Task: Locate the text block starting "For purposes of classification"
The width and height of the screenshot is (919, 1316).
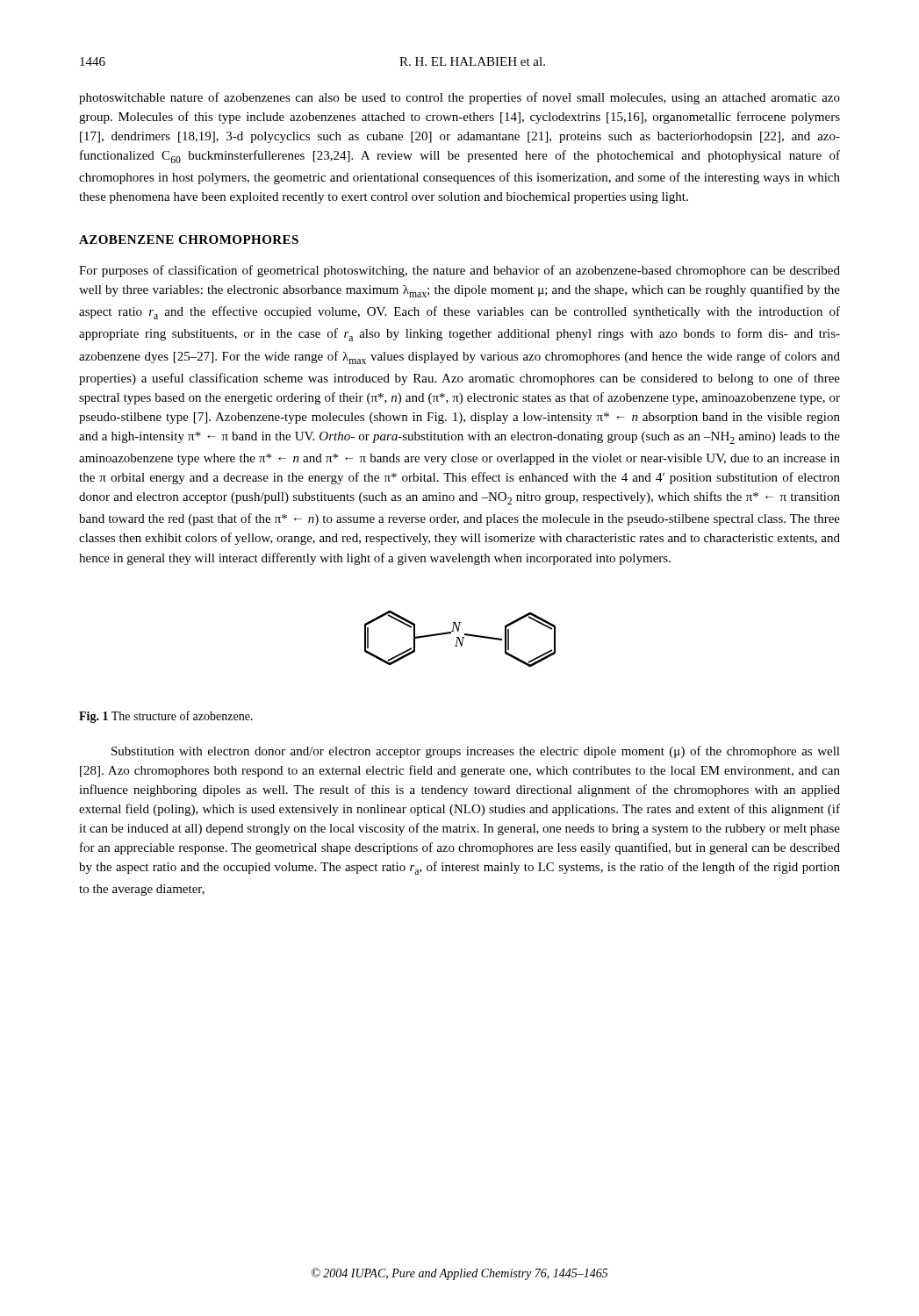Action: coord(460,414)
